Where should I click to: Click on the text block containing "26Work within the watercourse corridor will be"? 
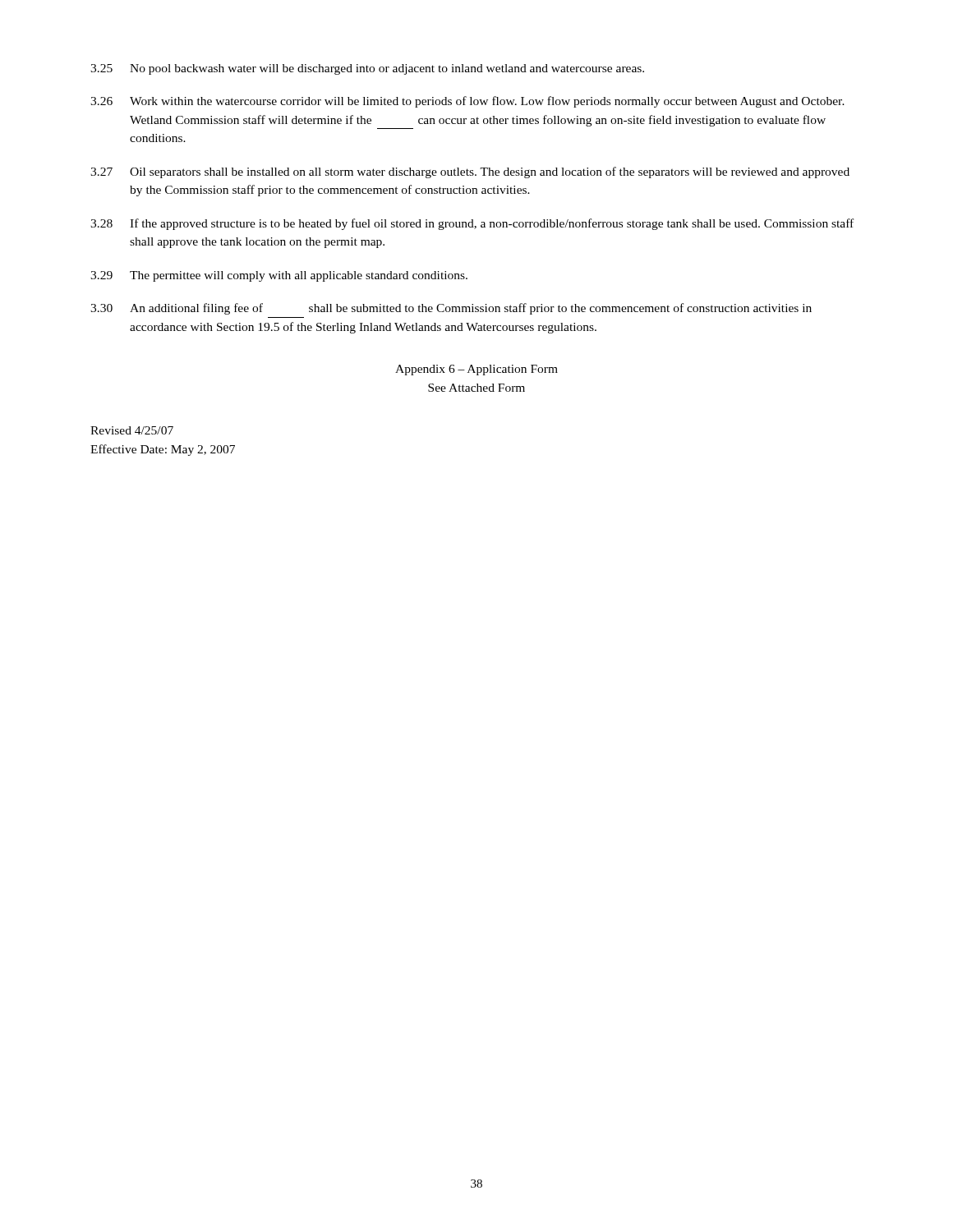pos(475,120)
